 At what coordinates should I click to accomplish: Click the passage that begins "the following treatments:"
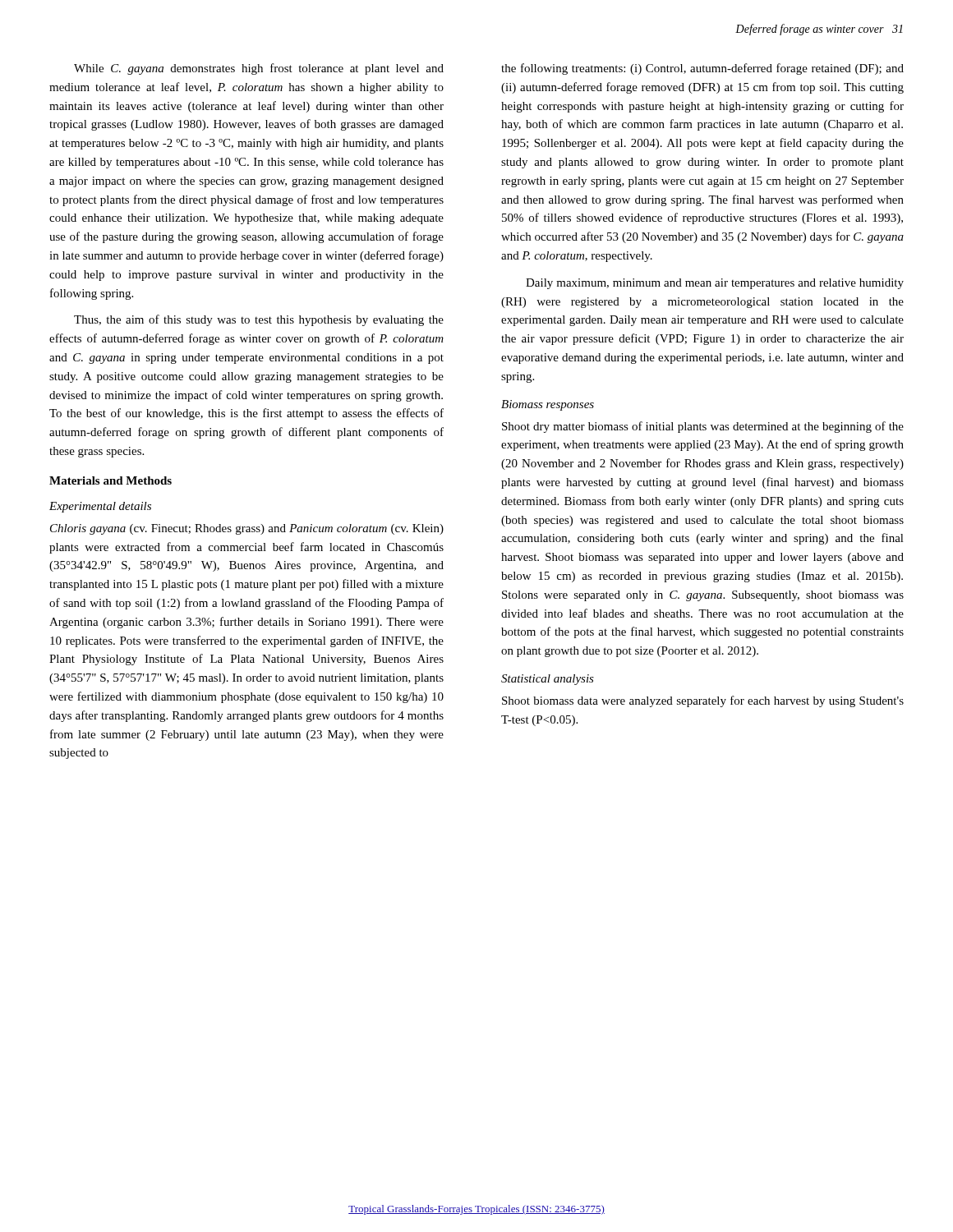tap(702, 162)
